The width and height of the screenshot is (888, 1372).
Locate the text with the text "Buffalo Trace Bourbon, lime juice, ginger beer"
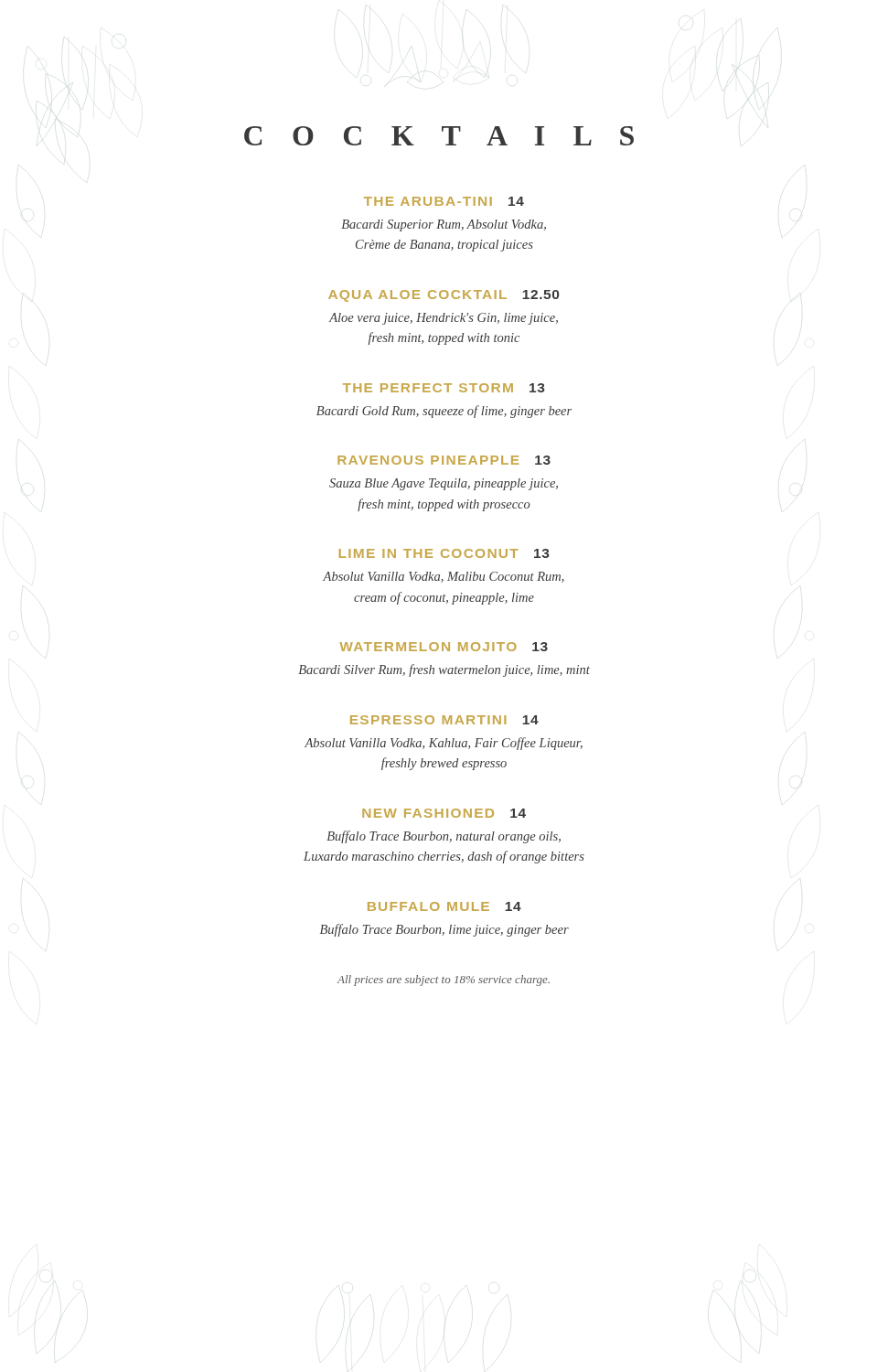444,929
